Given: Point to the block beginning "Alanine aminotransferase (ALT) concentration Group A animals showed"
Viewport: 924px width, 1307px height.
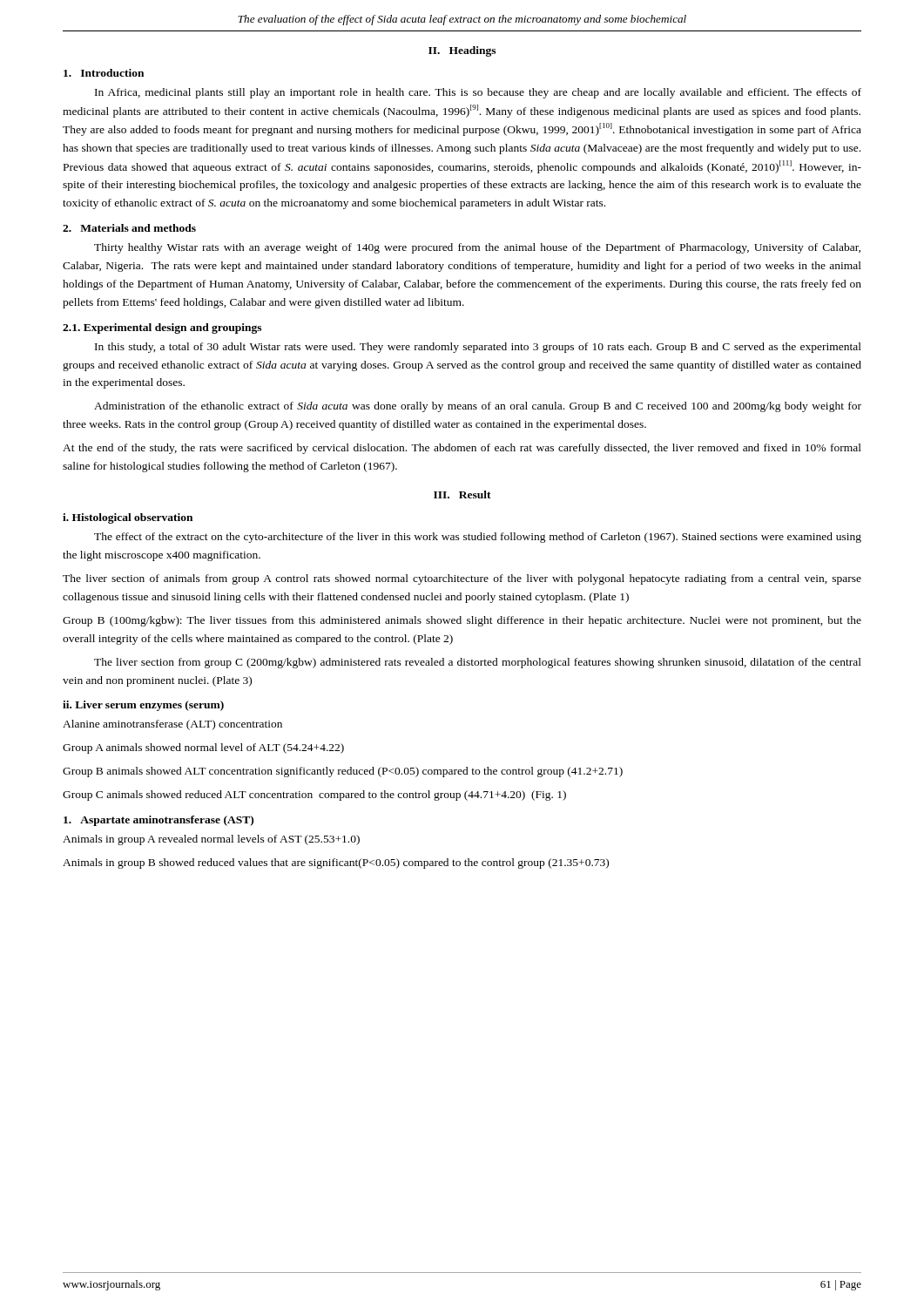Looking at the screenshot, I should [x=462, y=760].
